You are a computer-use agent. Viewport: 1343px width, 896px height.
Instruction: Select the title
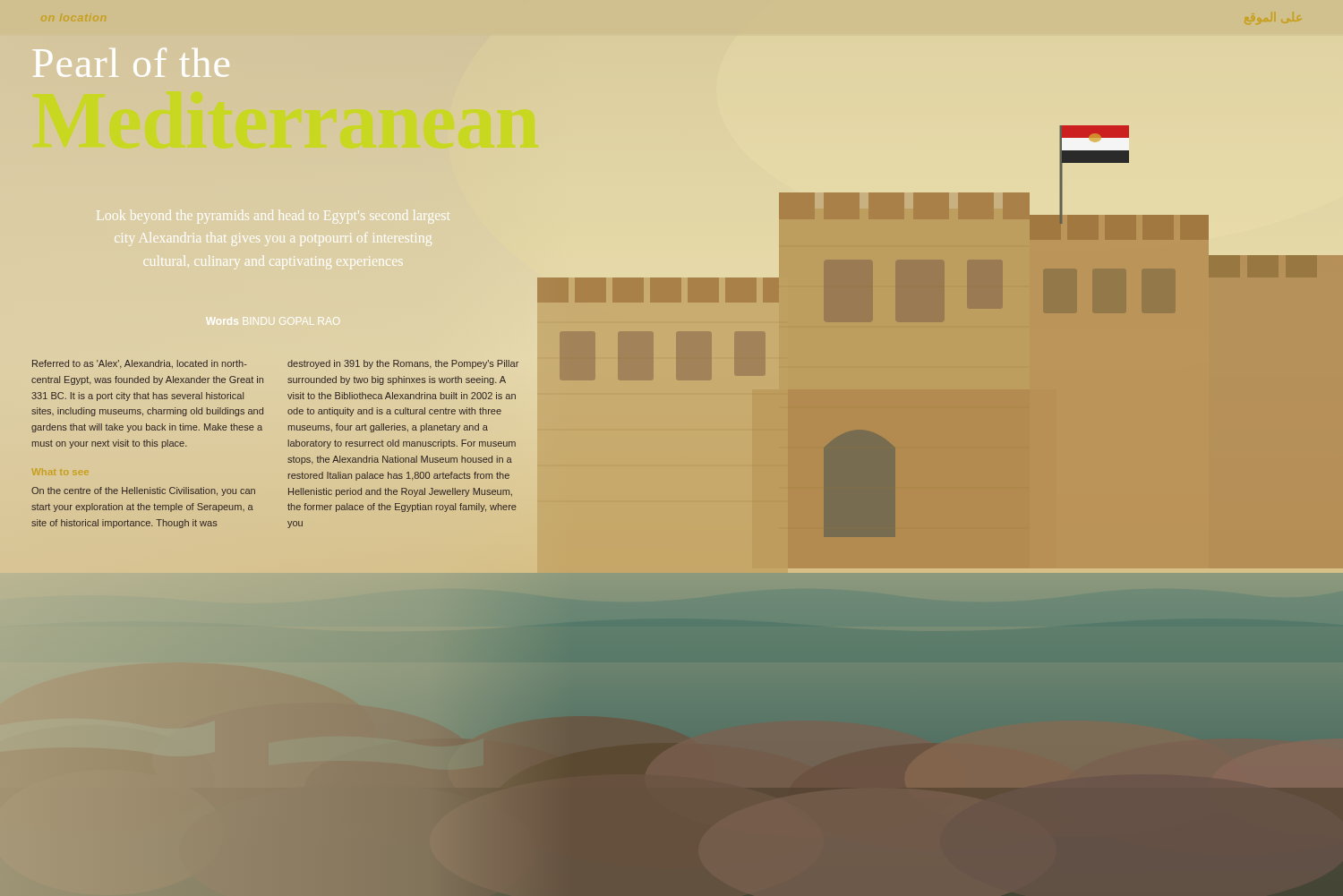pyautogui.click(x=295, y=101)
